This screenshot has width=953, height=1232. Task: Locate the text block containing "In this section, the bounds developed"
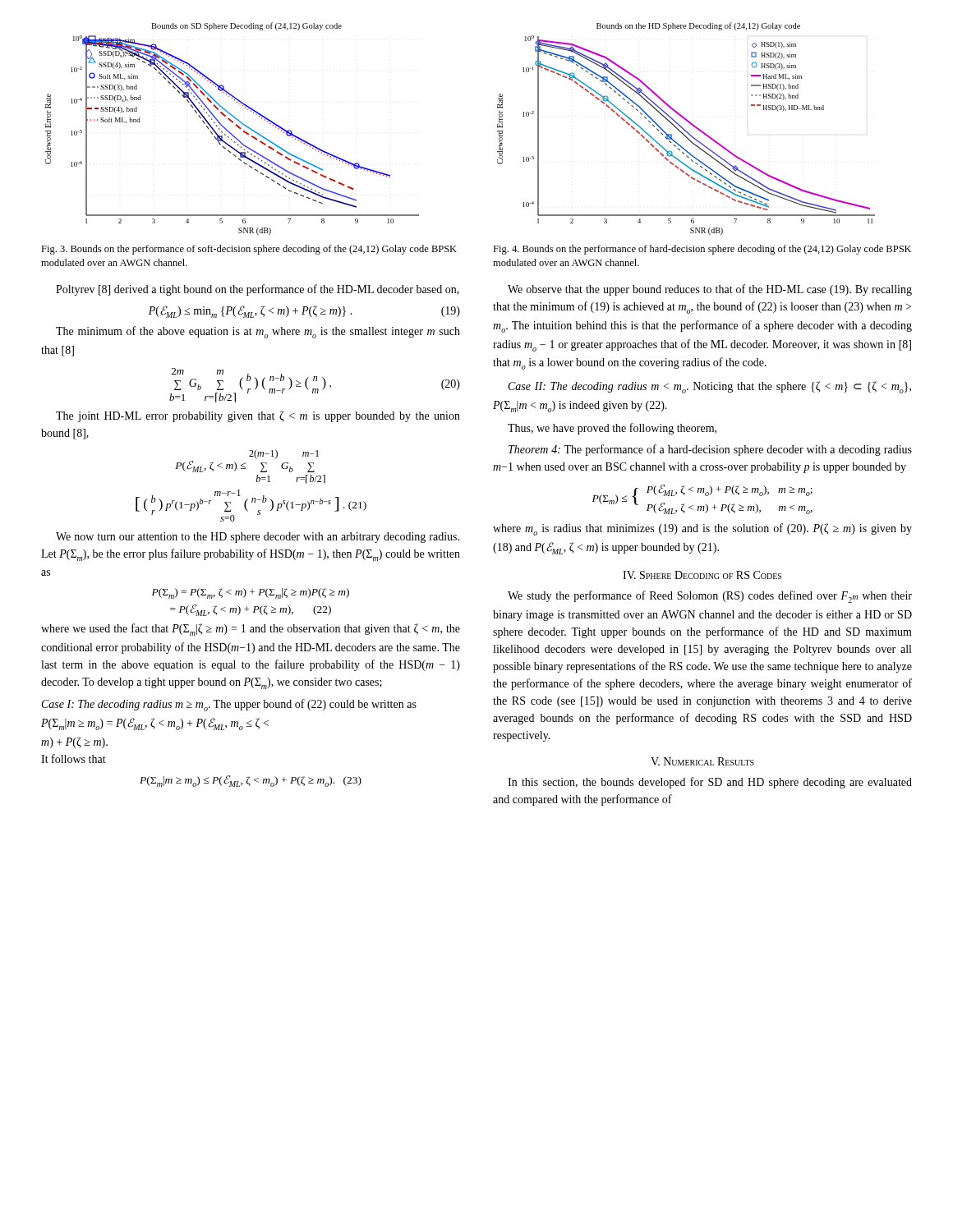click(702, 791)
